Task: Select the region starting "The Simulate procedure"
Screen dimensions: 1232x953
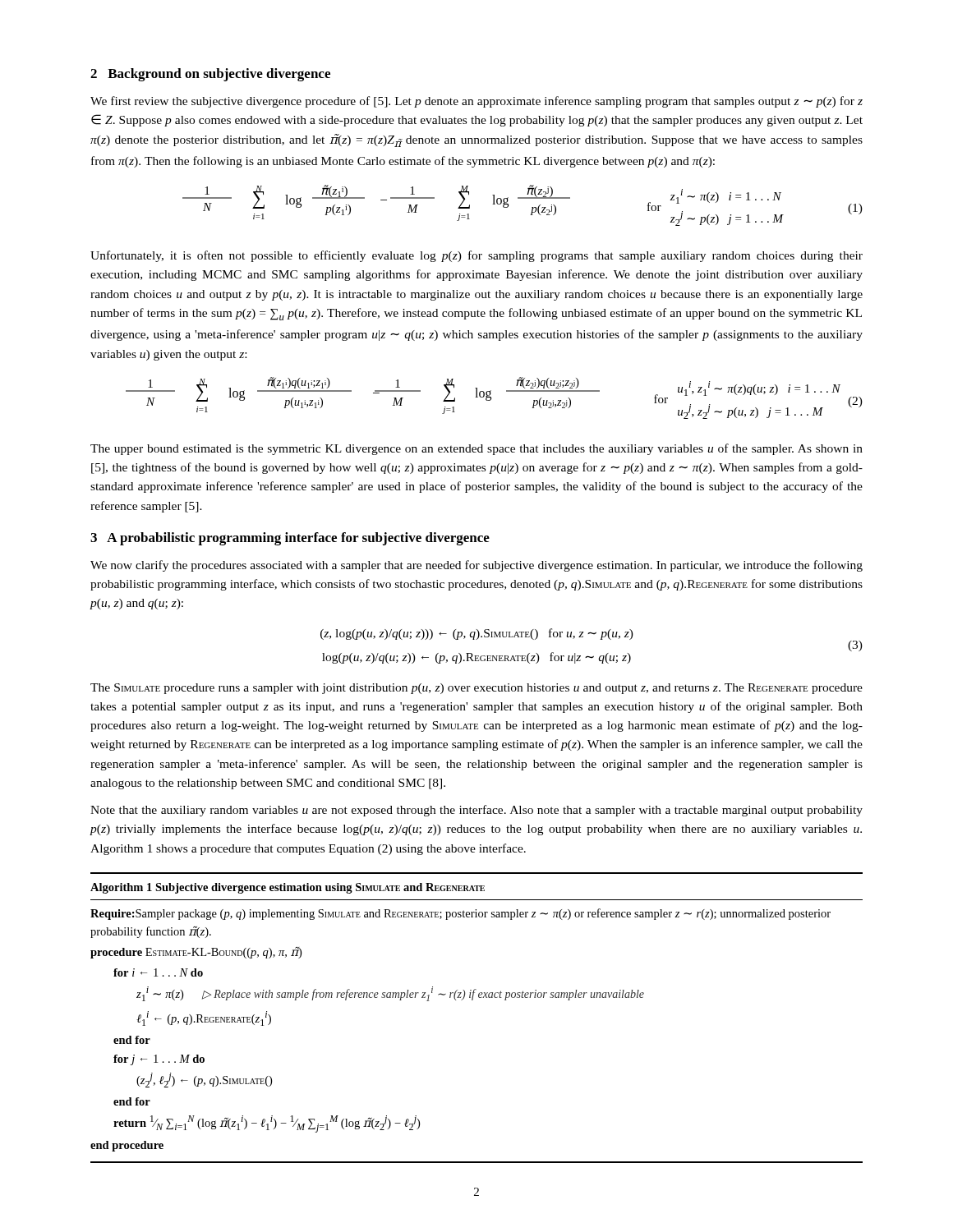Action: (476, 767)
